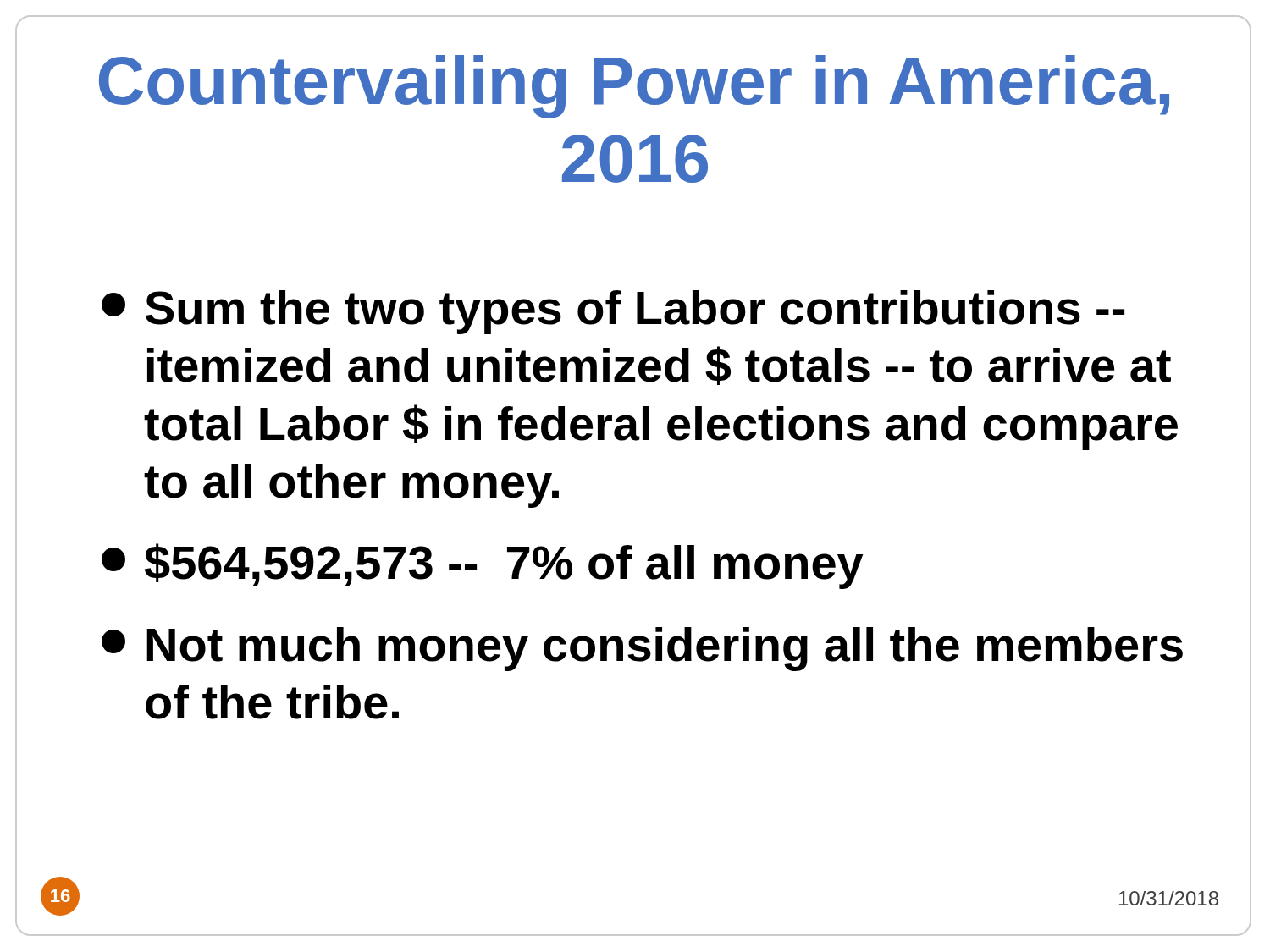The width and height of the screenshot is (1270, 952).
Task: Select the text starting "Sum the two types of Labor contributions --"
Action: point(643,395)
